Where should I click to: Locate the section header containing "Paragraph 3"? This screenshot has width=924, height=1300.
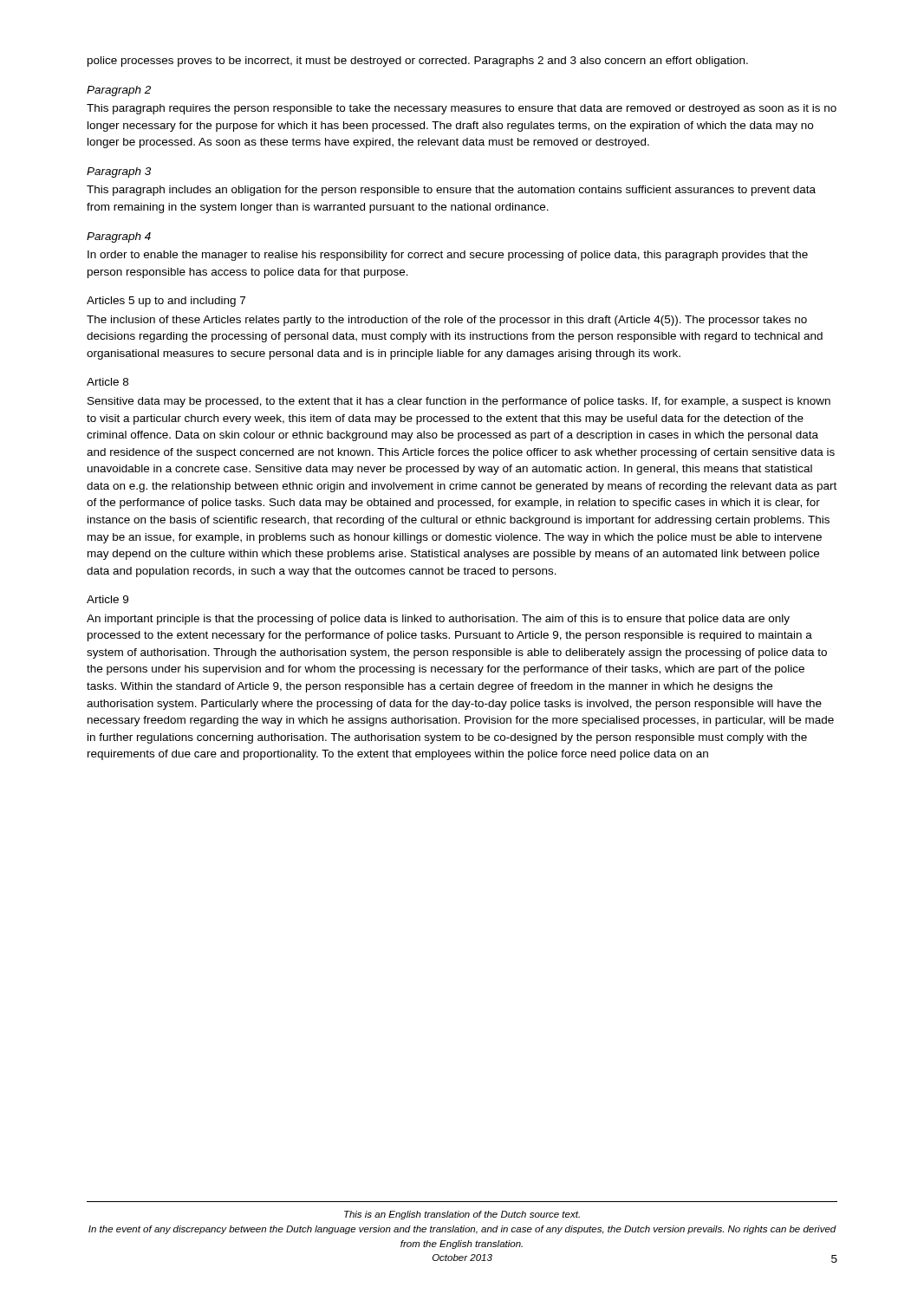(119, 172)
